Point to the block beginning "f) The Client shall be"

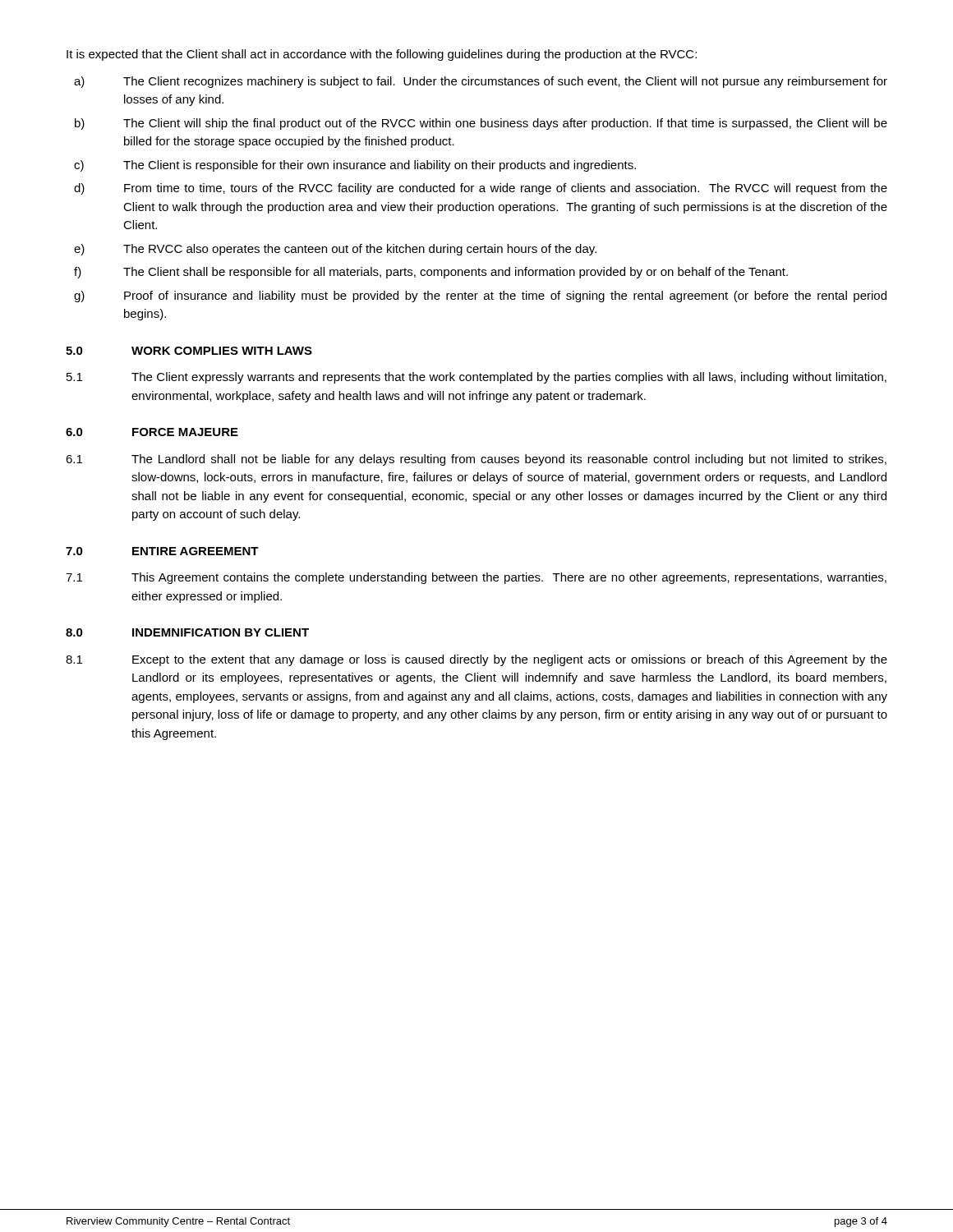(x=476, y=272)
